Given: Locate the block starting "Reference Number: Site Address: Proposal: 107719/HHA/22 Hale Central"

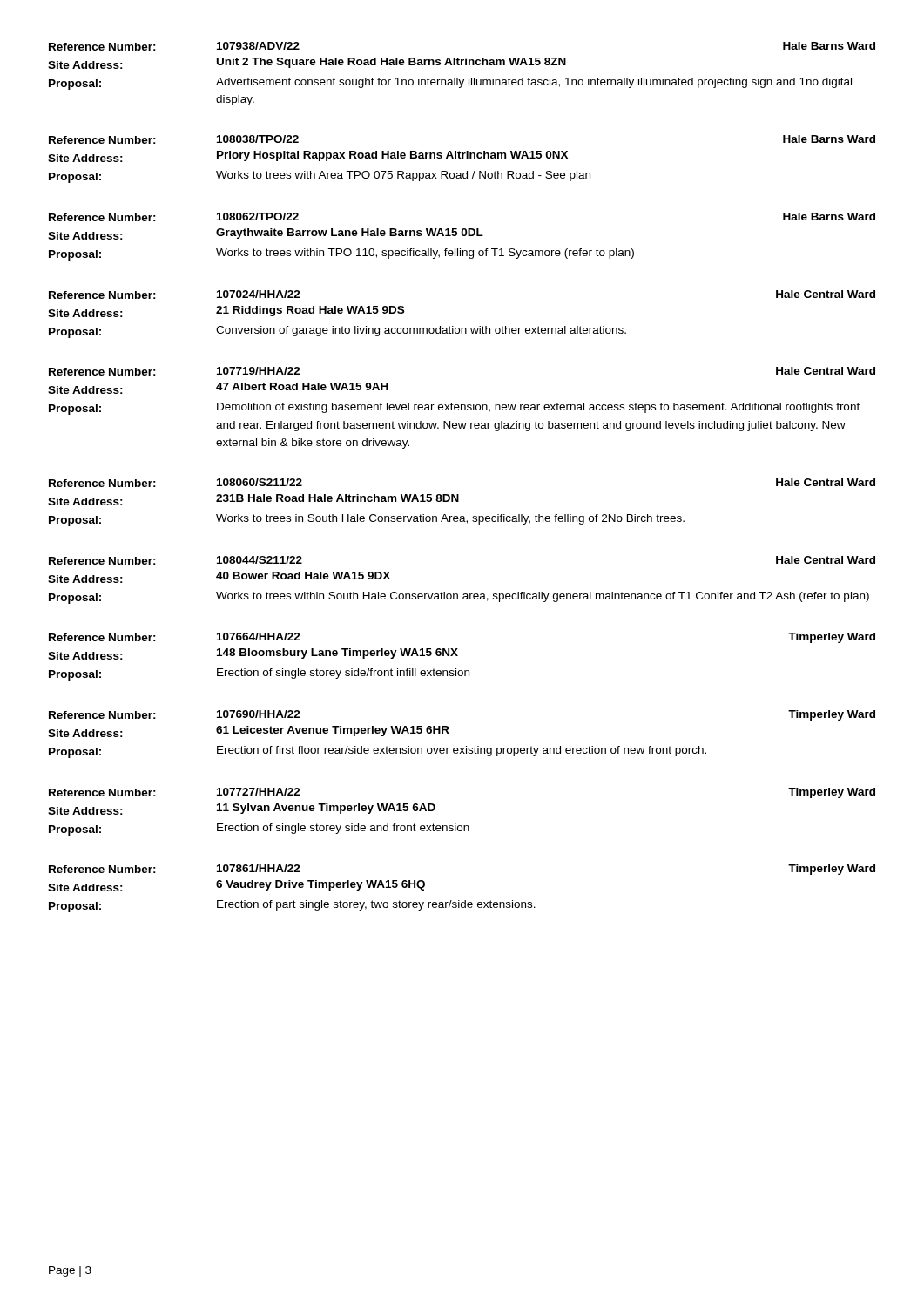Looking at the screenshot, I should 462,408.
